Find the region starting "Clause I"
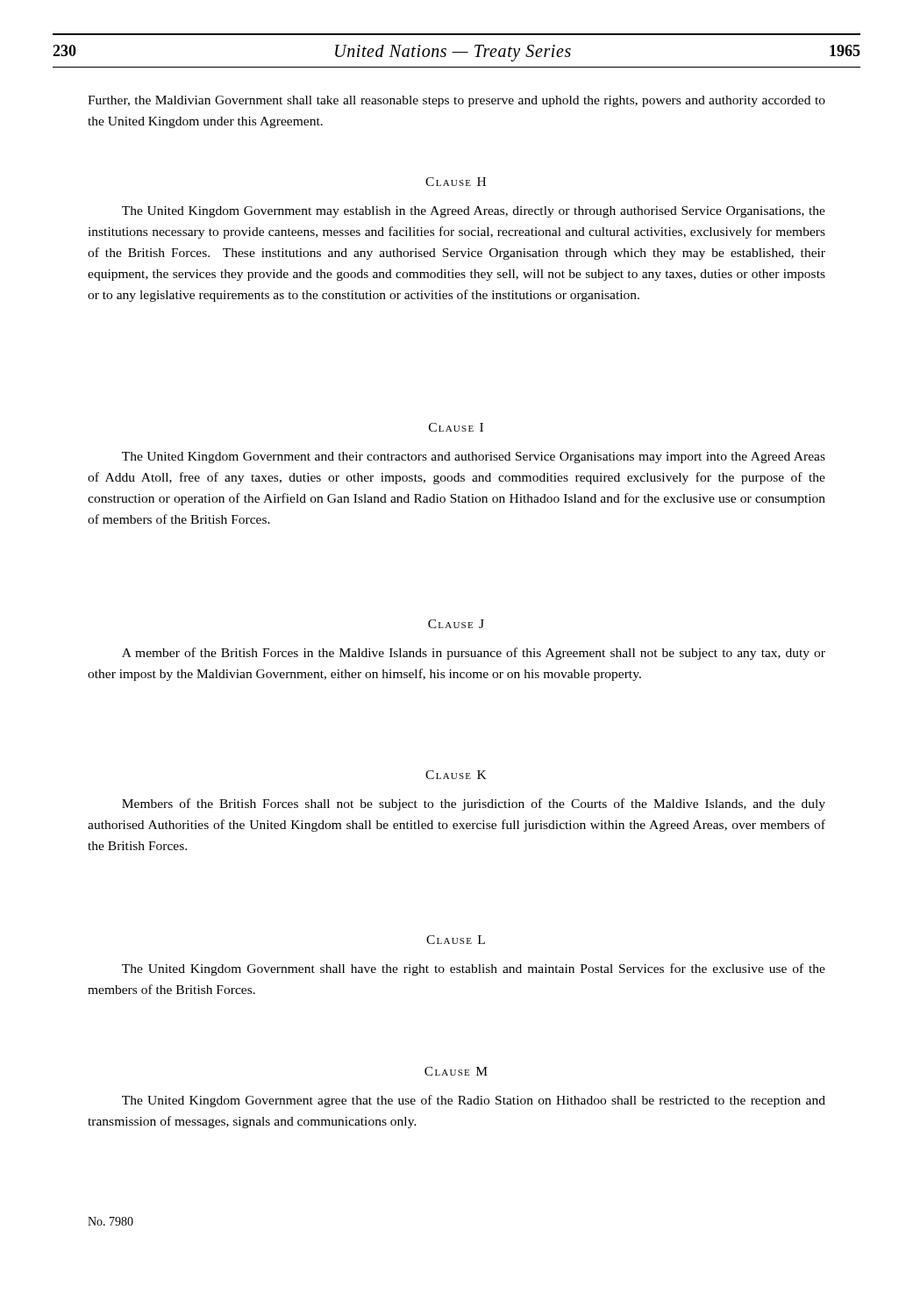 click(x=456, y=427)
